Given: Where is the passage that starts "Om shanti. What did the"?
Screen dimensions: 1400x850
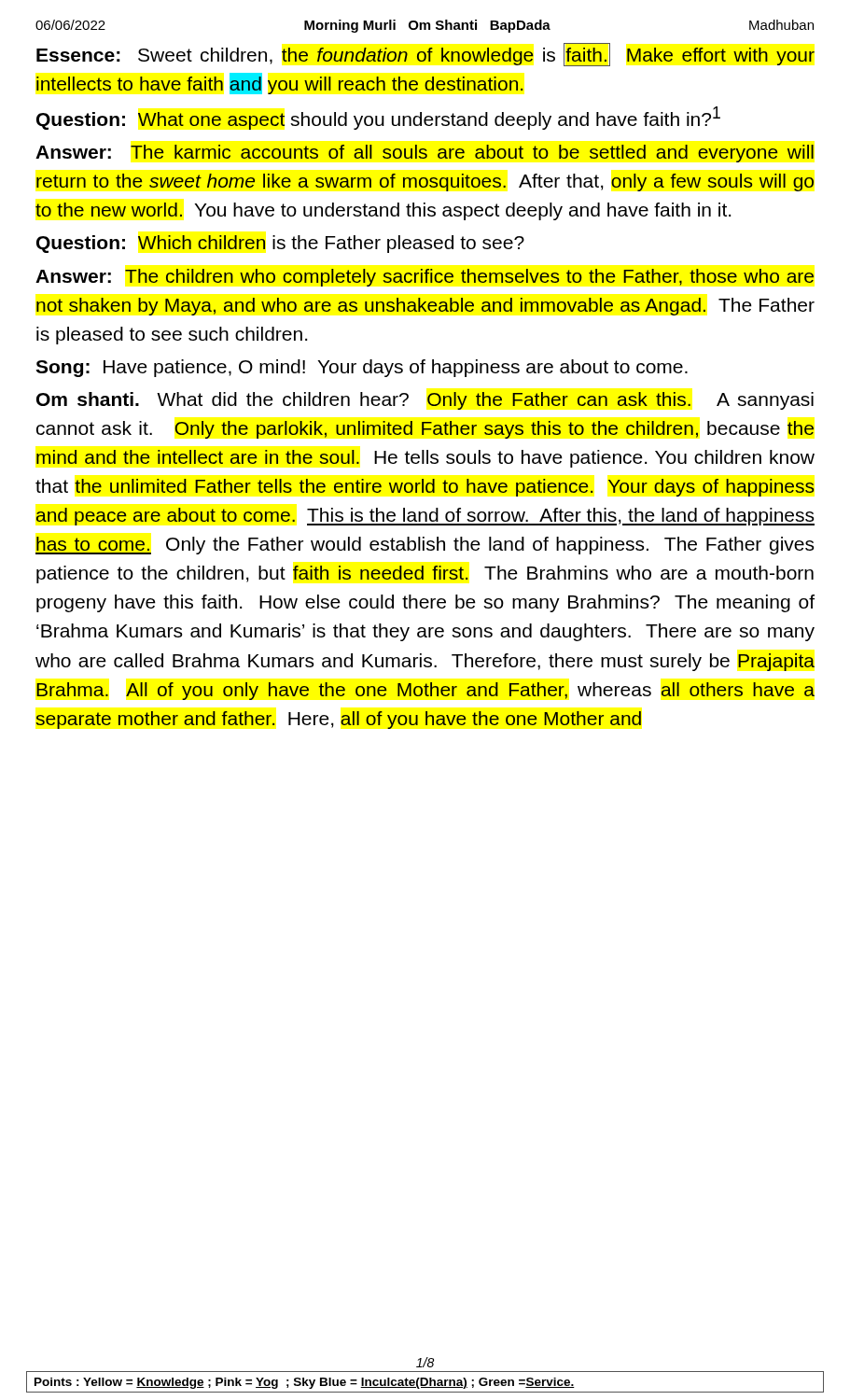Looking at the screenshot, I should coord(425,558).
